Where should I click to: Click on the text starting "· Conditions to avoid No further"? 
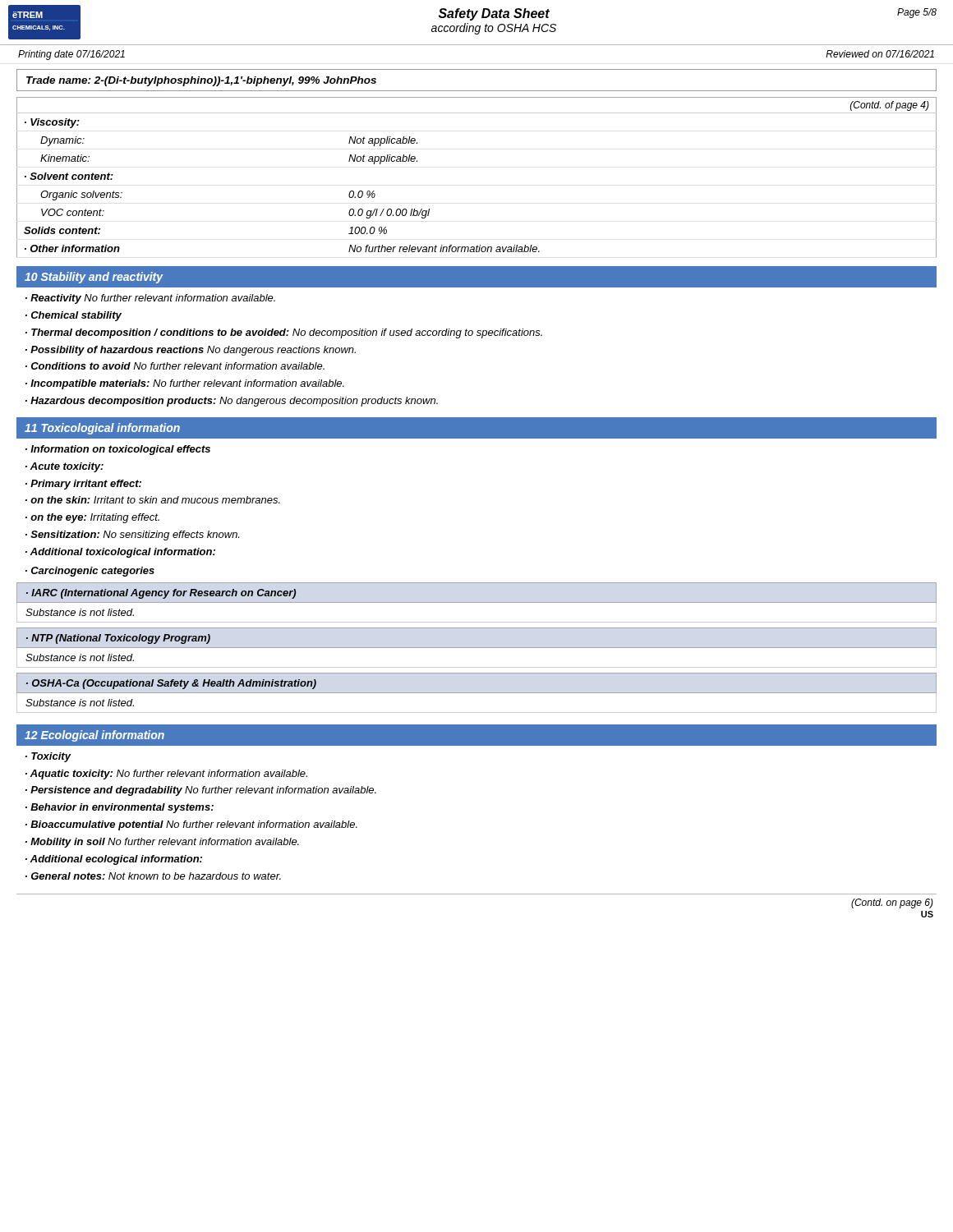175,366
